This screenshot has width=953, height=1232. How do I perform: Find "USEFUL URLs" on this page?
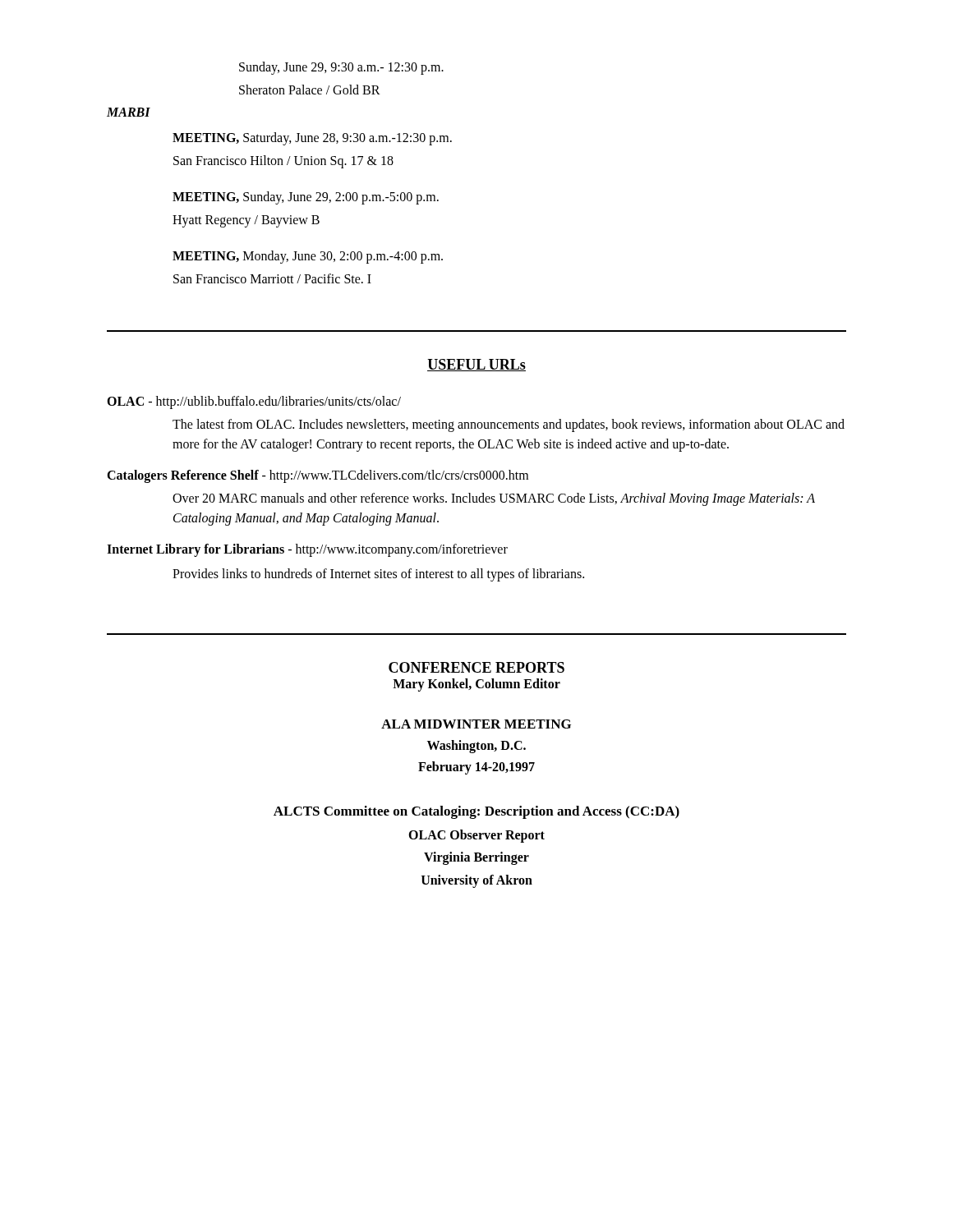(x=476, y=365)
